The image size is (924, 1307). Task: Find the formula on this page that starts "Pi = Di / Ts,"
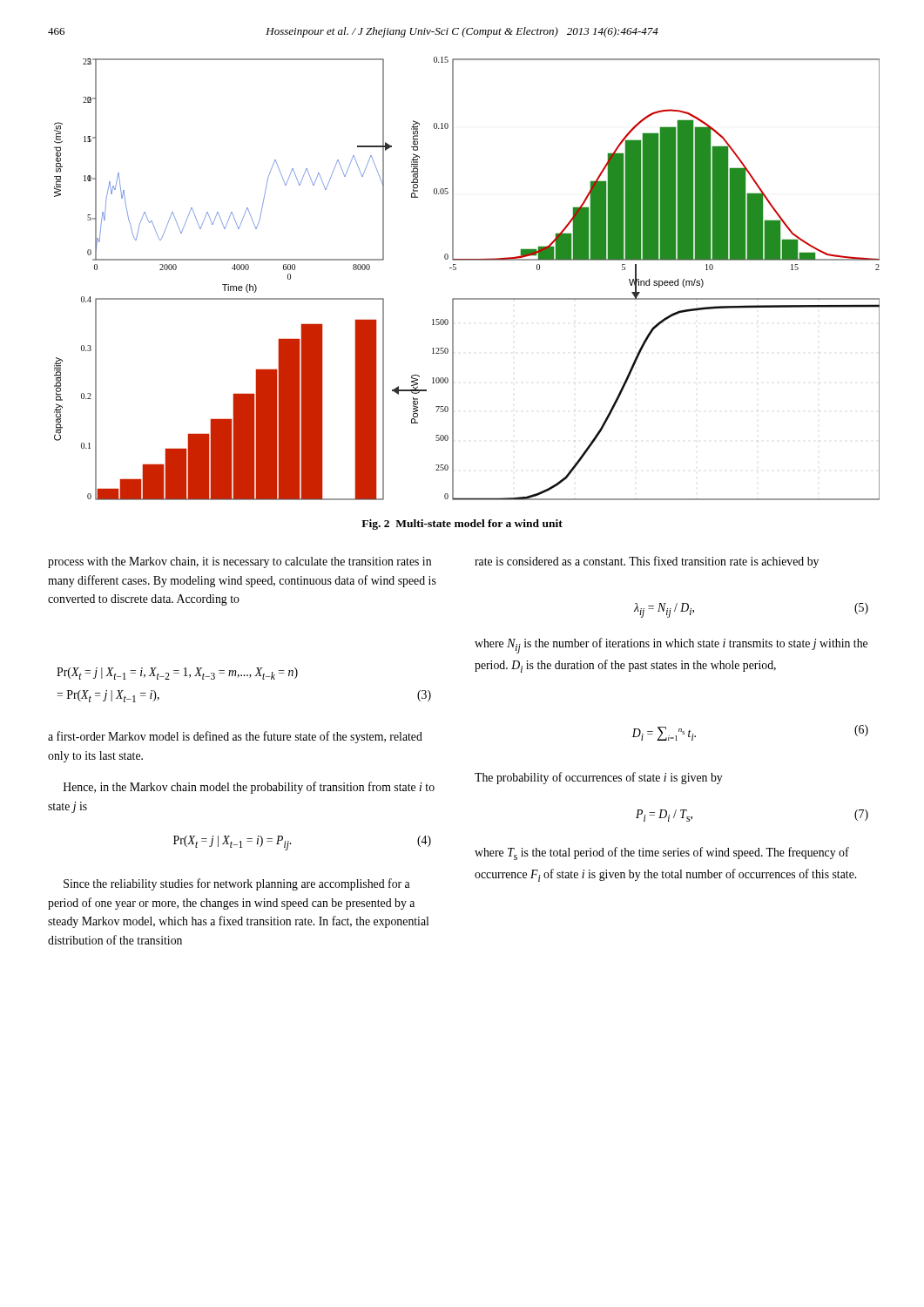click(661, 814)
